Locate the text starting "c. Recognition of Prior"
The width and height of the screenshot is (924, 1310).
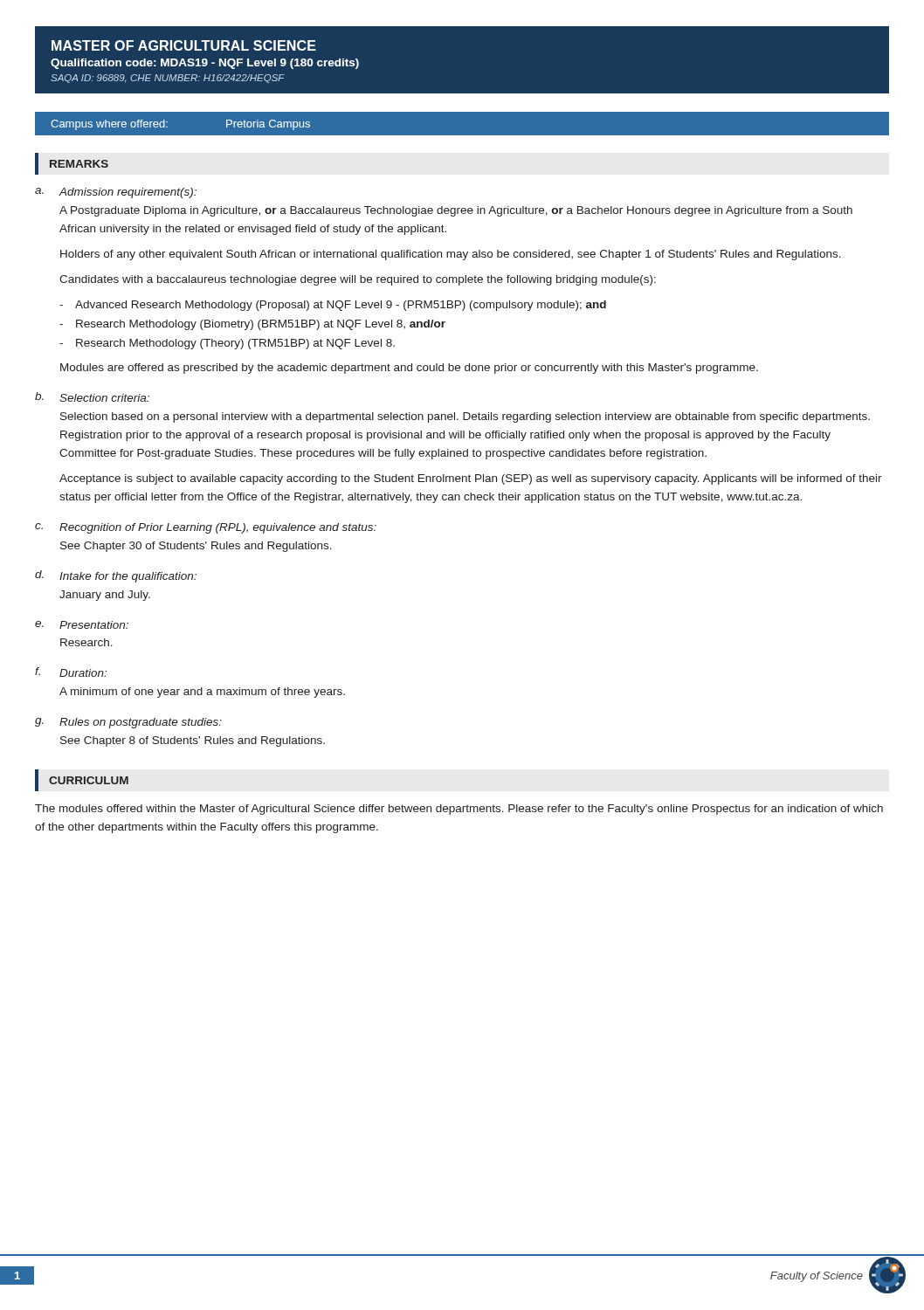point(206,528)
